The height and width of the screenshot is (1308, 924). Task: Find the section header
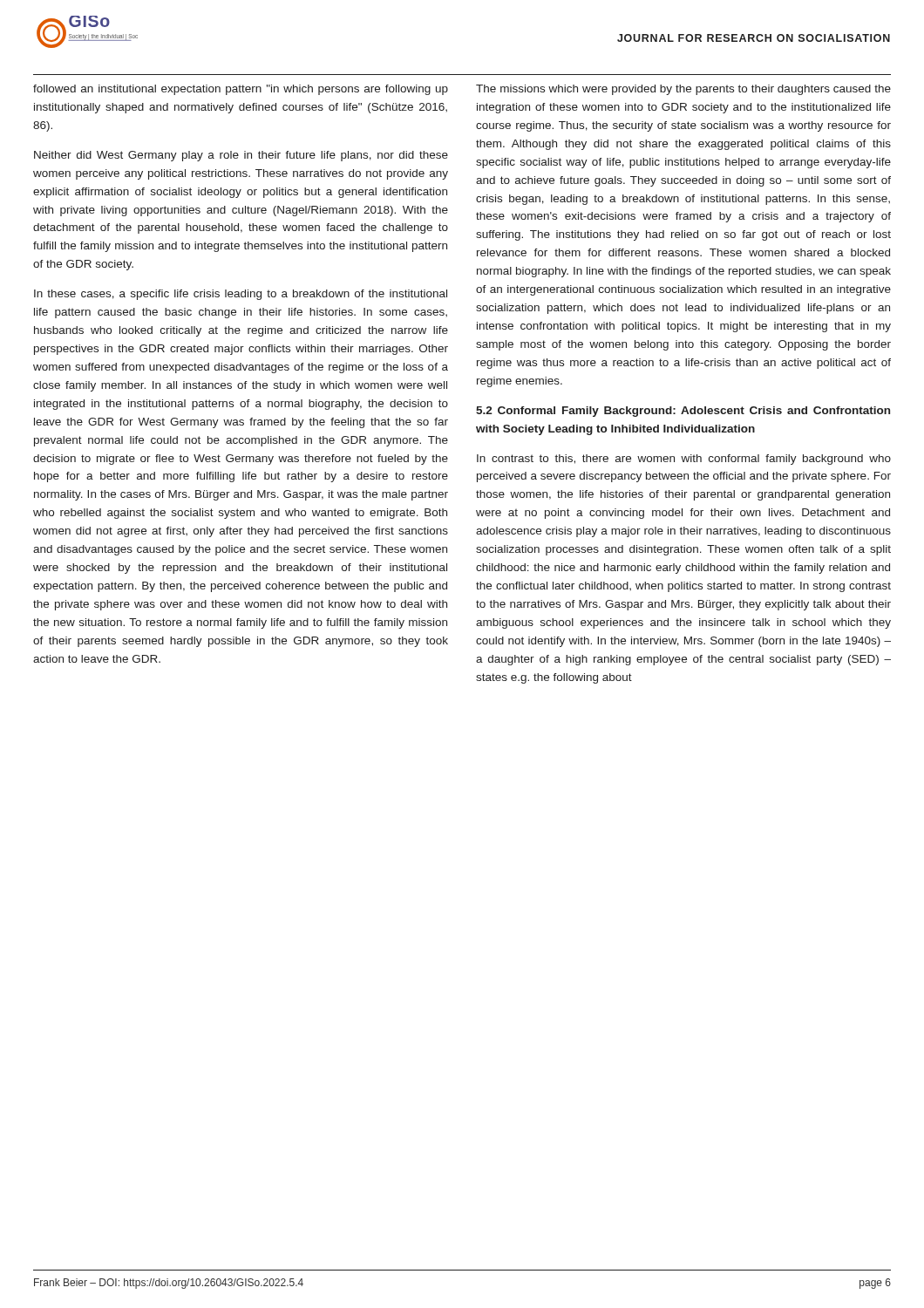(683, 420)
